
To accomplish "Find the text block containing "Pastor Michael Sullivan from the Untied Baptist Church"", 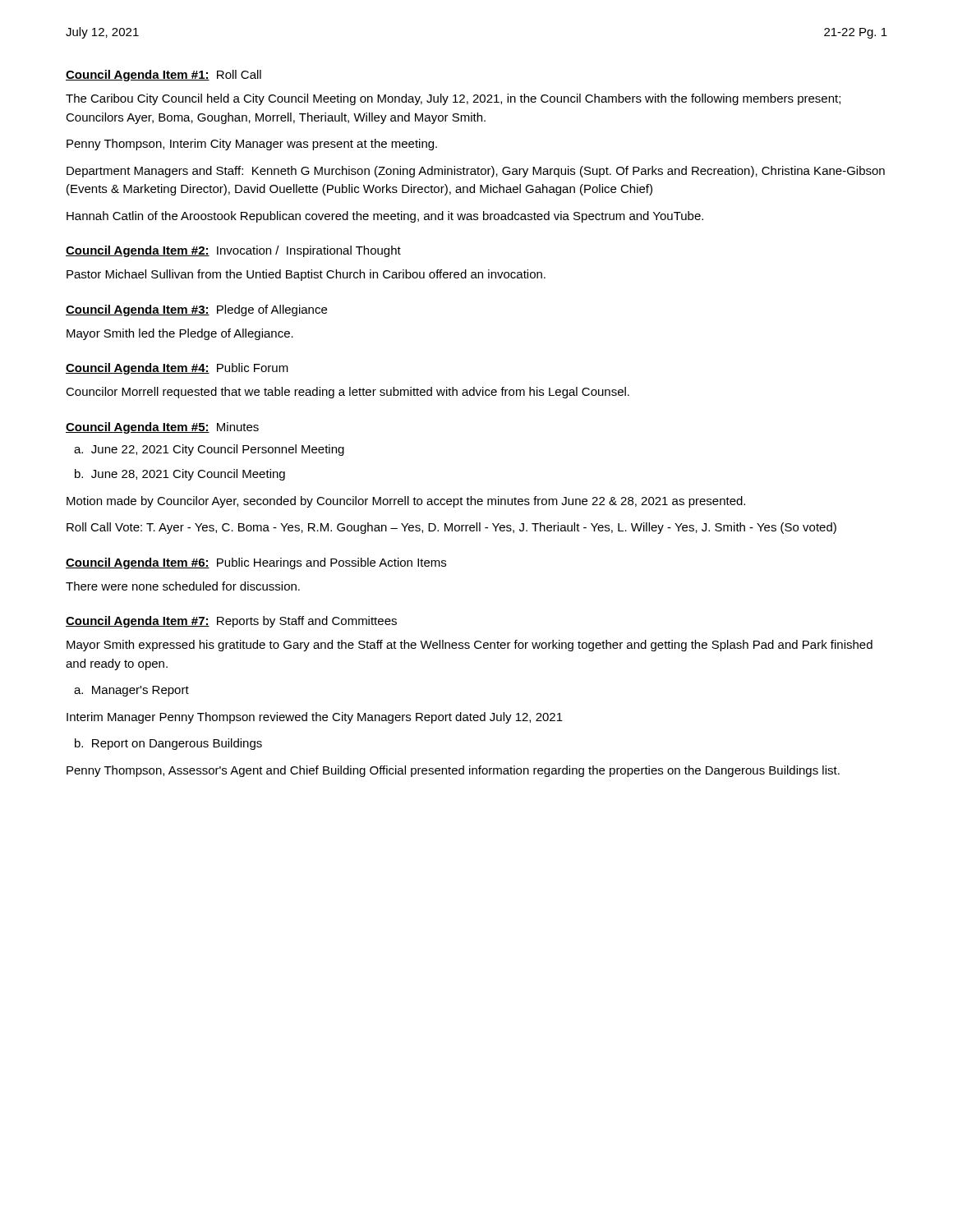I will coord(306,274).
